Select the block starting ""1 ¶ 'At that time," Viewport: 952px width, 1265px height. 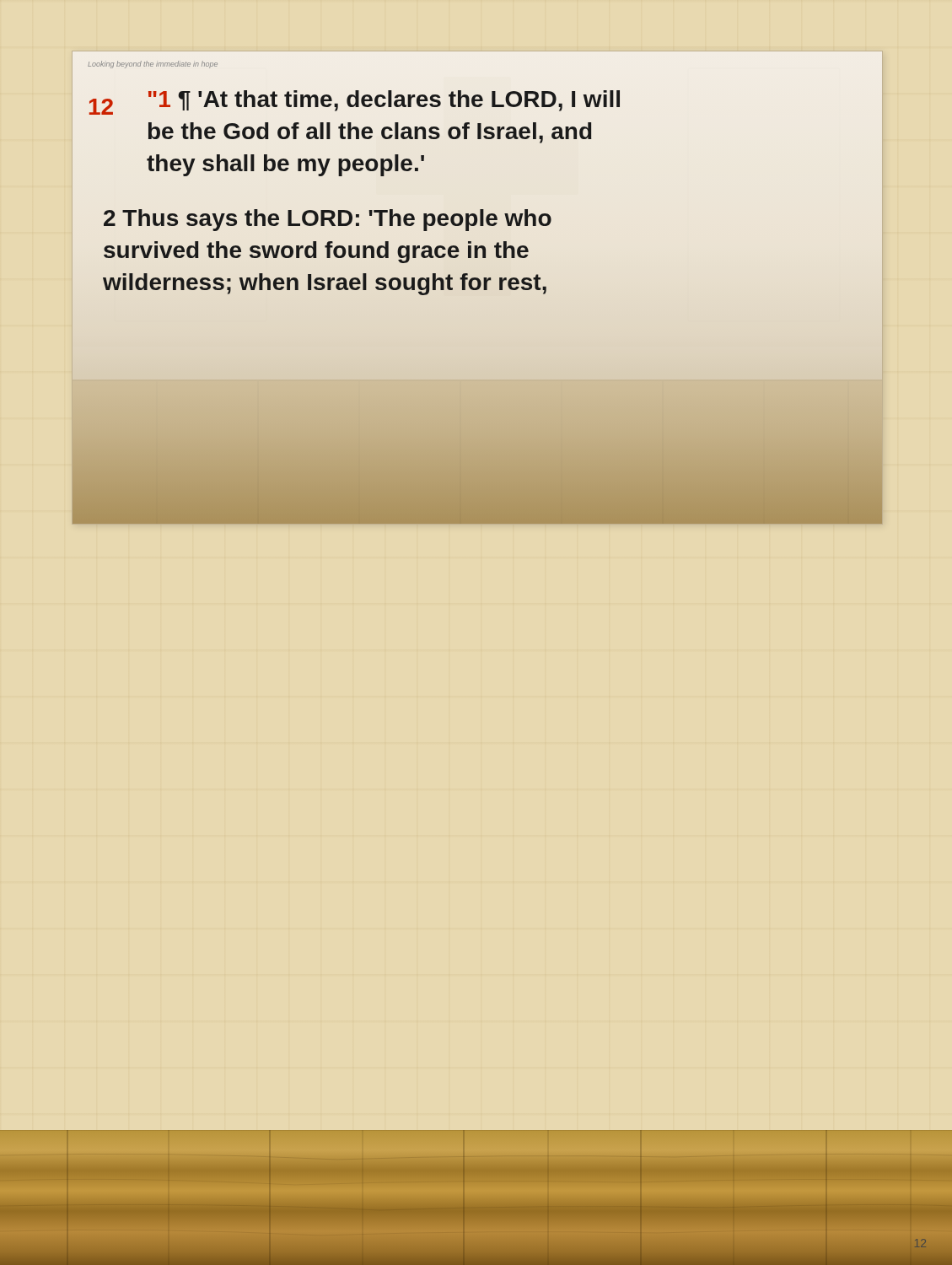click(384, 131)
